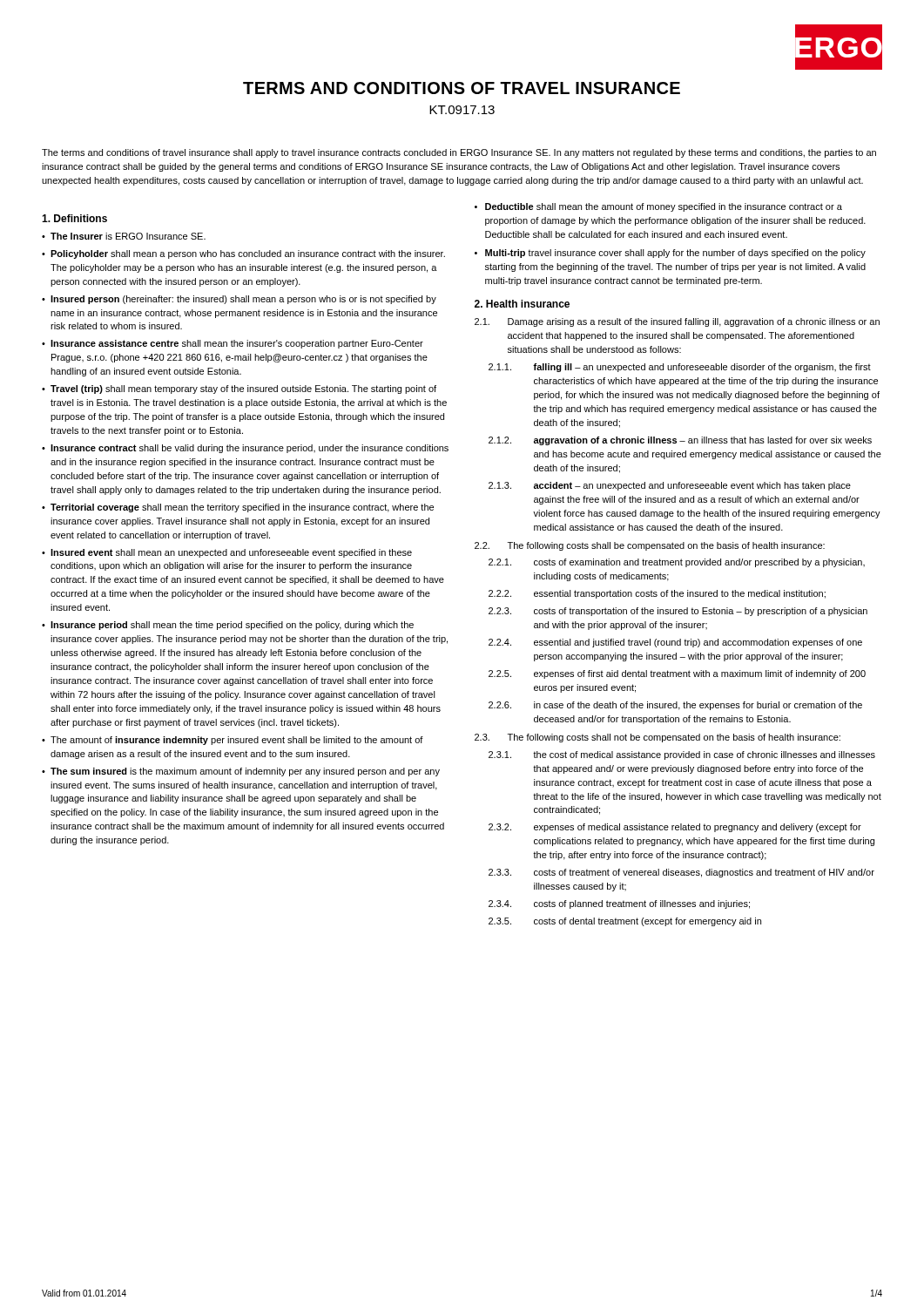Select the list item that says "Insurance assistance centre shall"
This screenshot has width=924, height=1307.
tap(239, 358)
